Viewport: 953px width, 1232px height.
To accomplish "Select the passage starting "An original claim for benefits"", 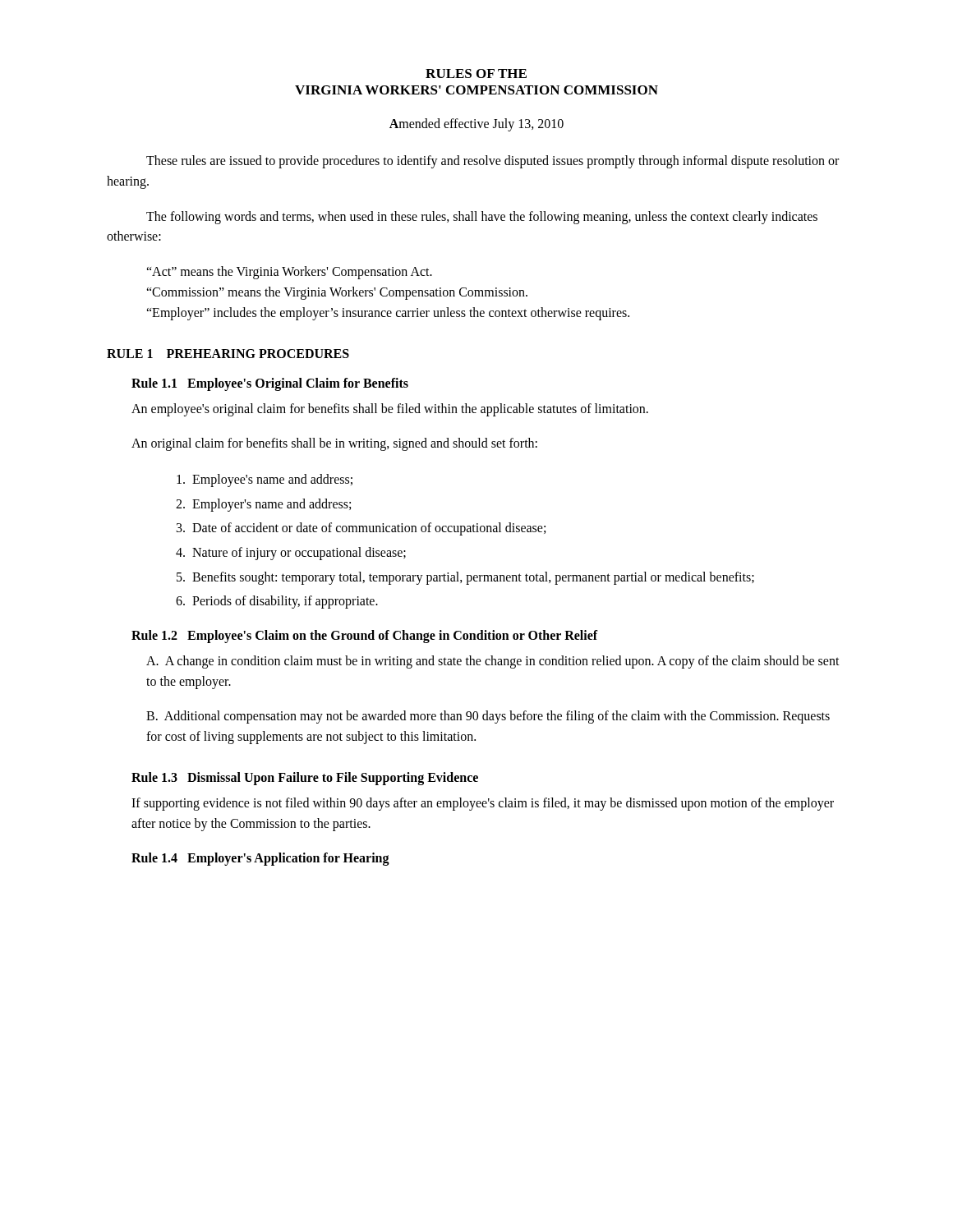I will [x=335, y=443].
